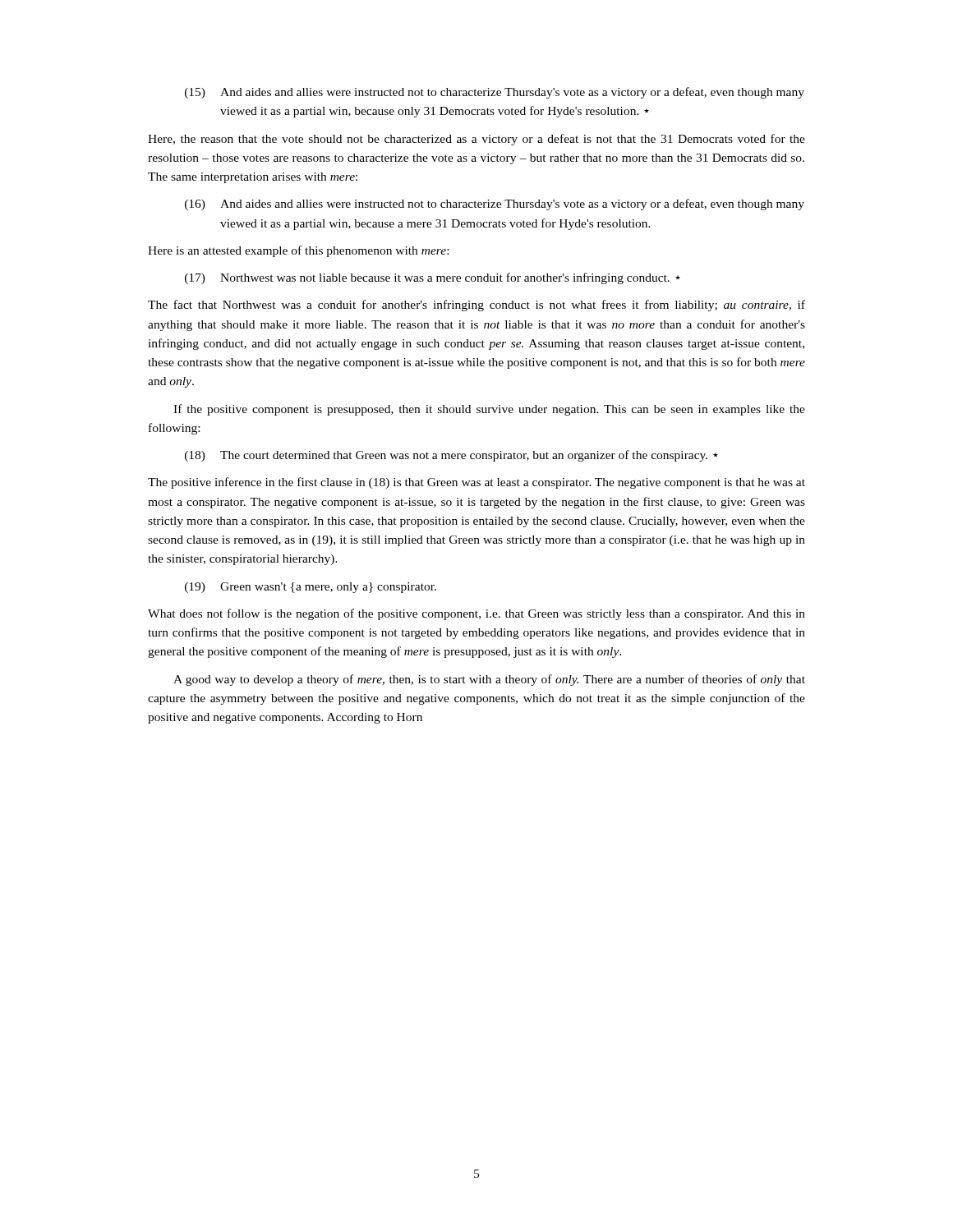This screenshot has height=1232, width=953.
Task: Locate the passage starting "The fact that"
Action: point(476,343)
